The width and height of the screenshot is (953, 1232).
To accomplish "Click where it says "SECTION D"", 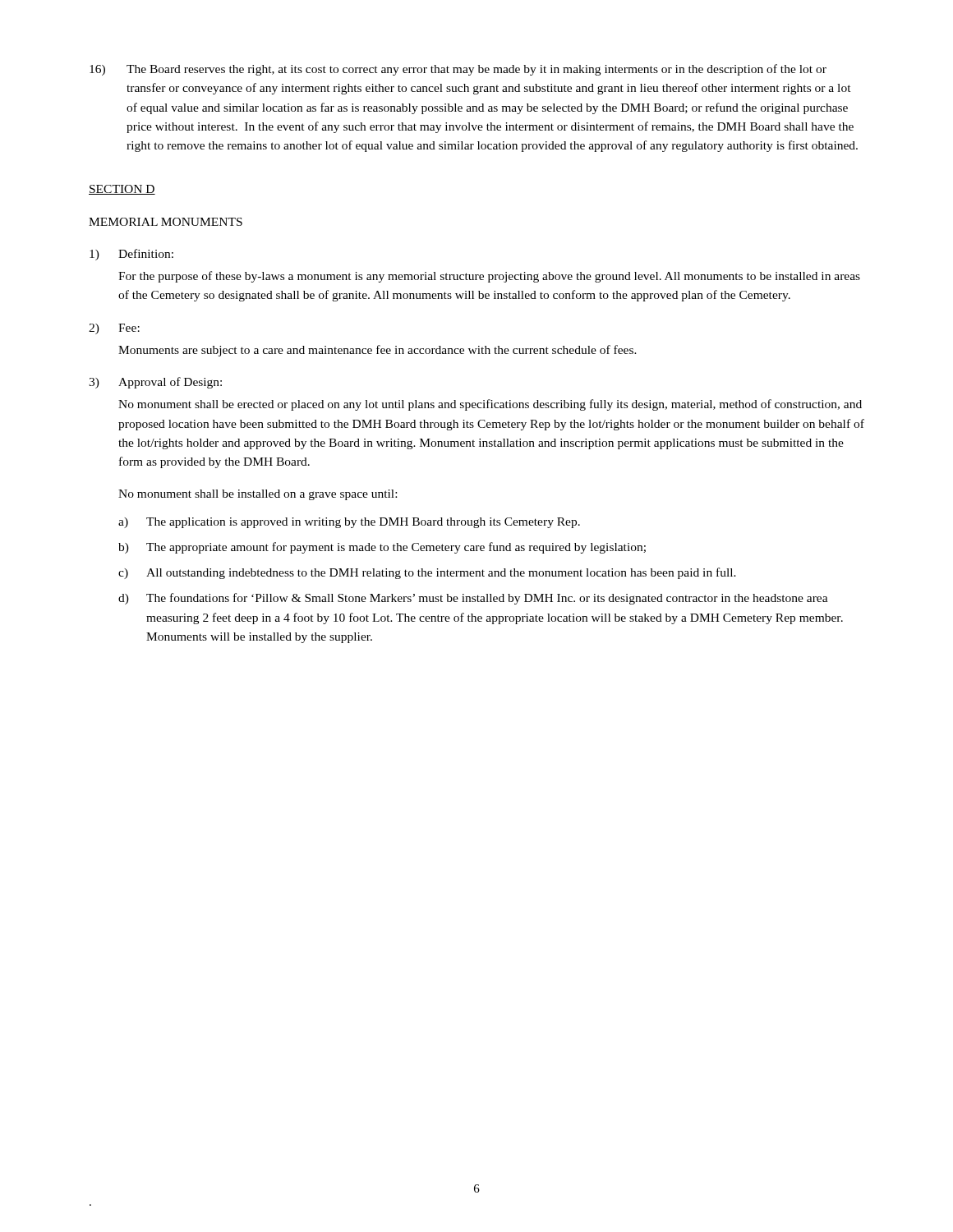I will [122, 189].
